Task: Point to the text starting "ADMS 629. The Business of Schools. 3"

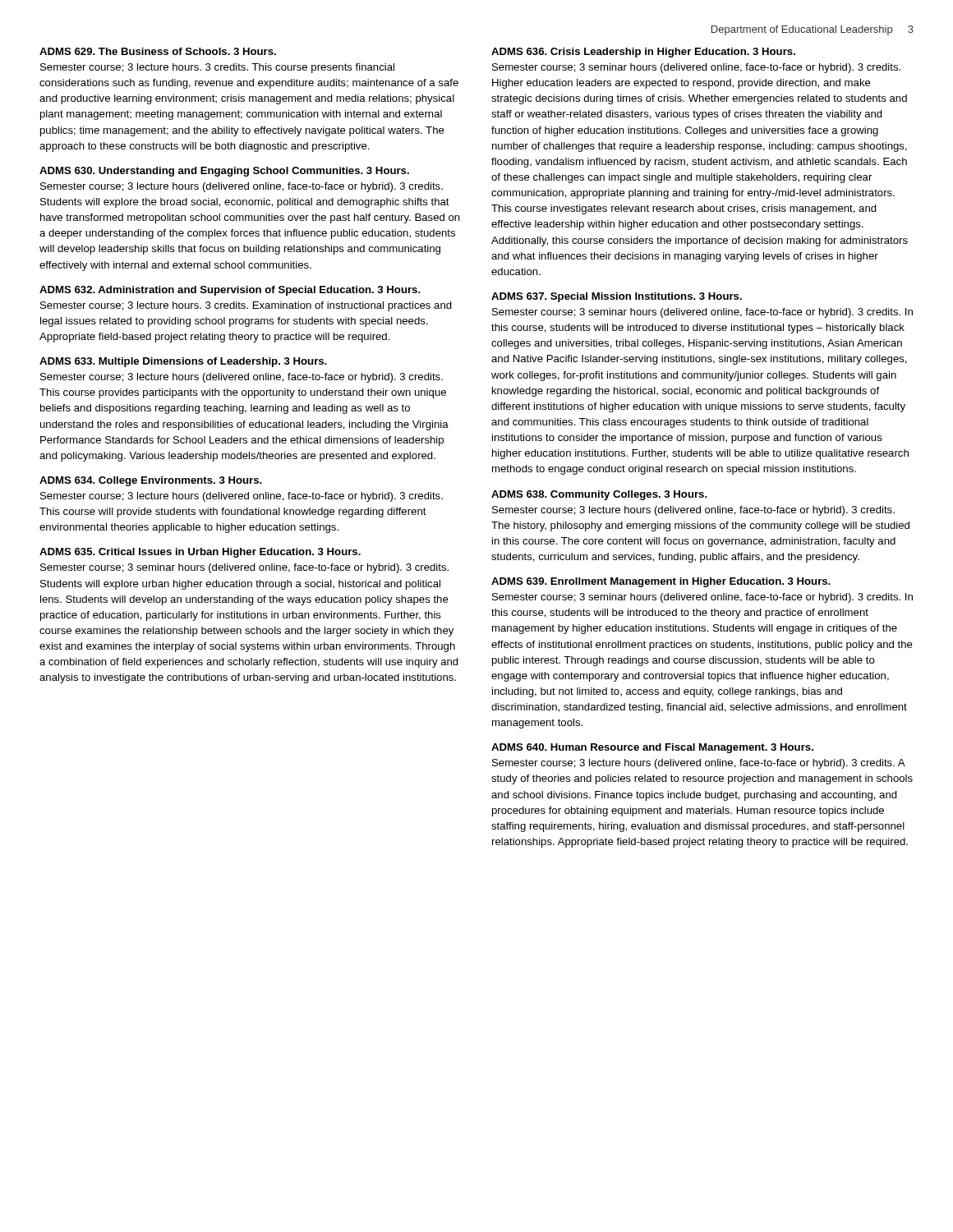Action: coord(251,99)
